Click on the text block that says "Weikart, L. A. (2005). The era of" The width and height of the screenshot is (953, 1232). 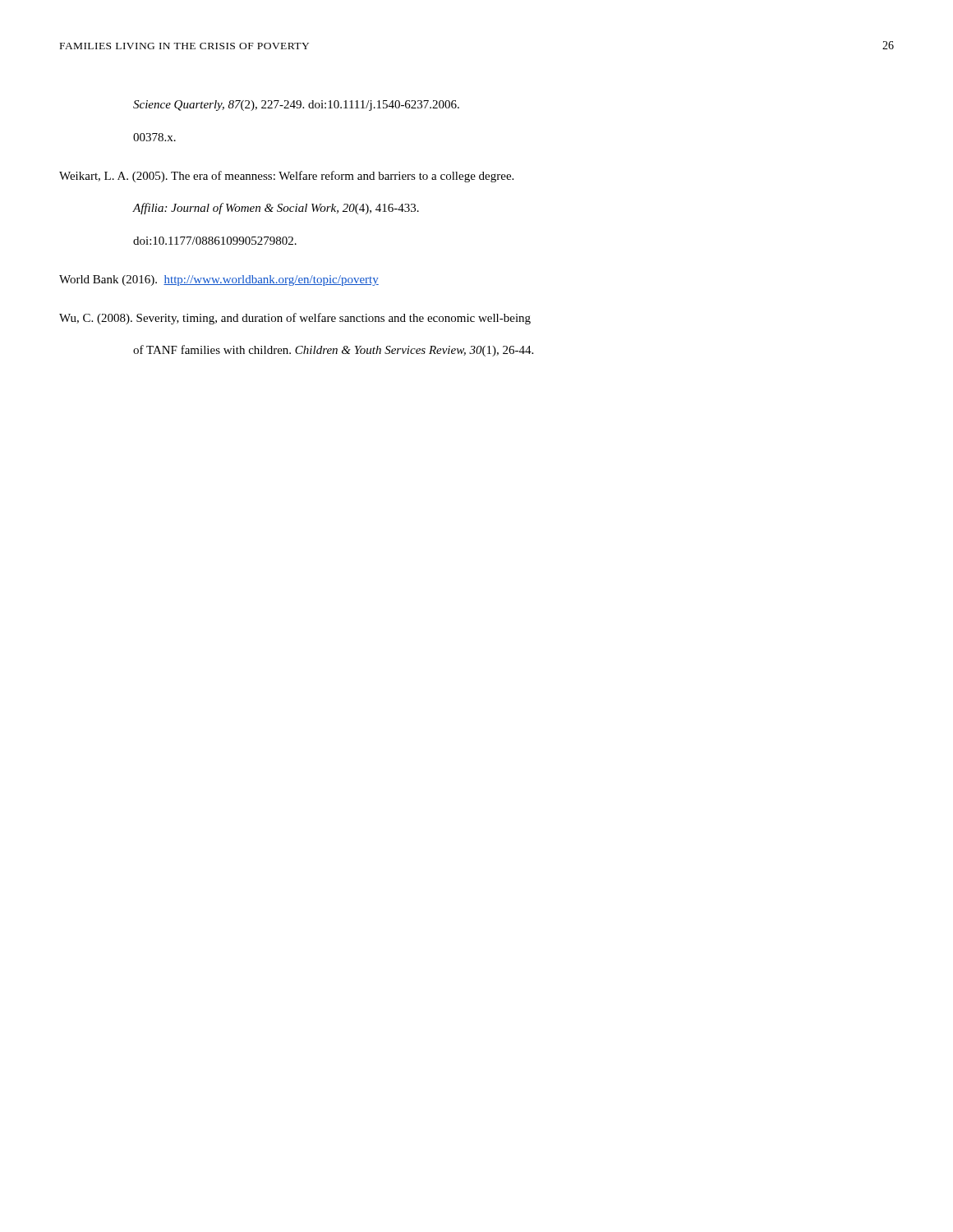pos(286,177)
